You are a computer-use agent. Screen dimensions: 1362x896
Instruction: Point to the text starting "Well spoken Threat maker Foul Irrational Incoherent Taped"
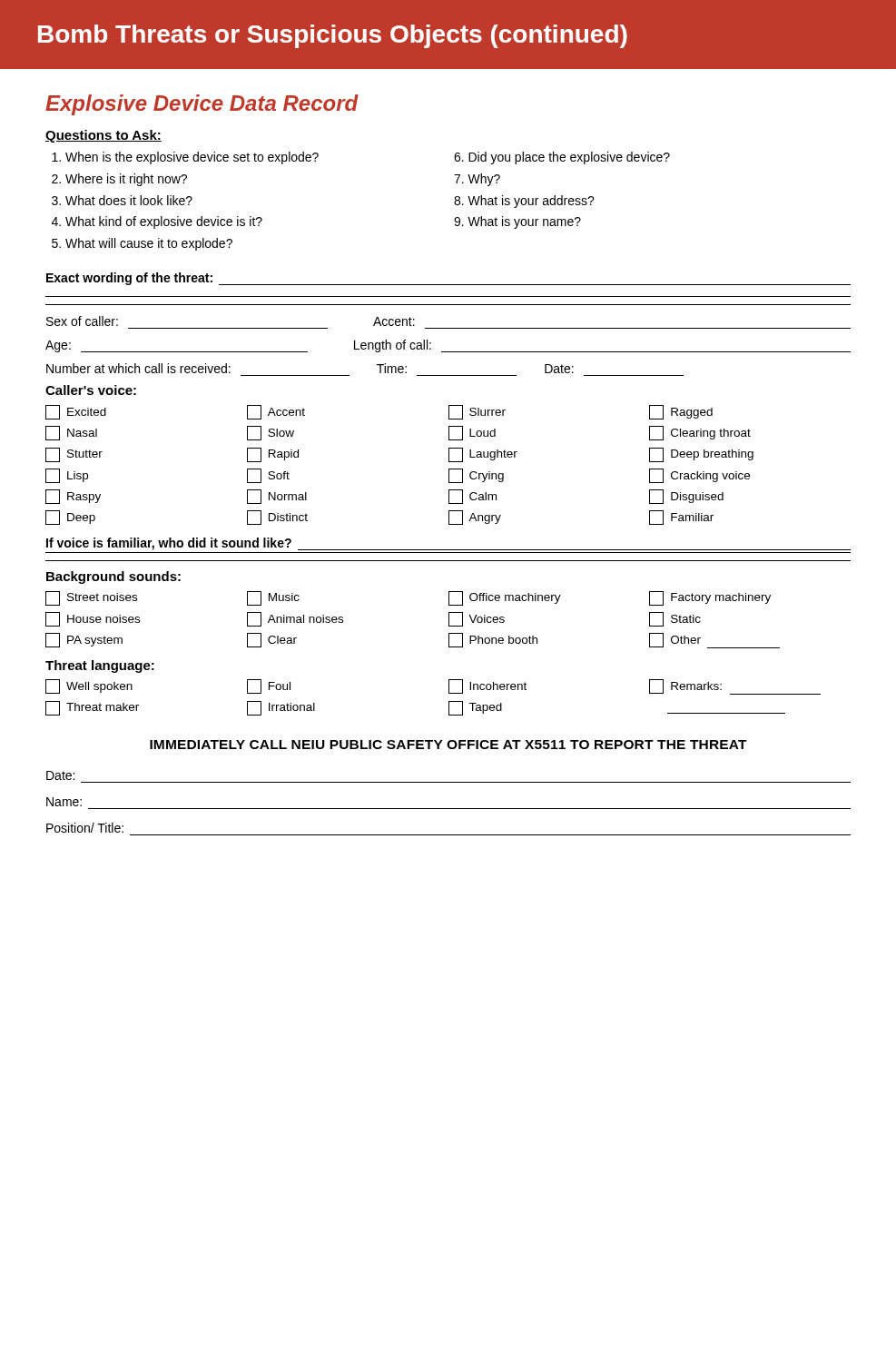point(448,699)
